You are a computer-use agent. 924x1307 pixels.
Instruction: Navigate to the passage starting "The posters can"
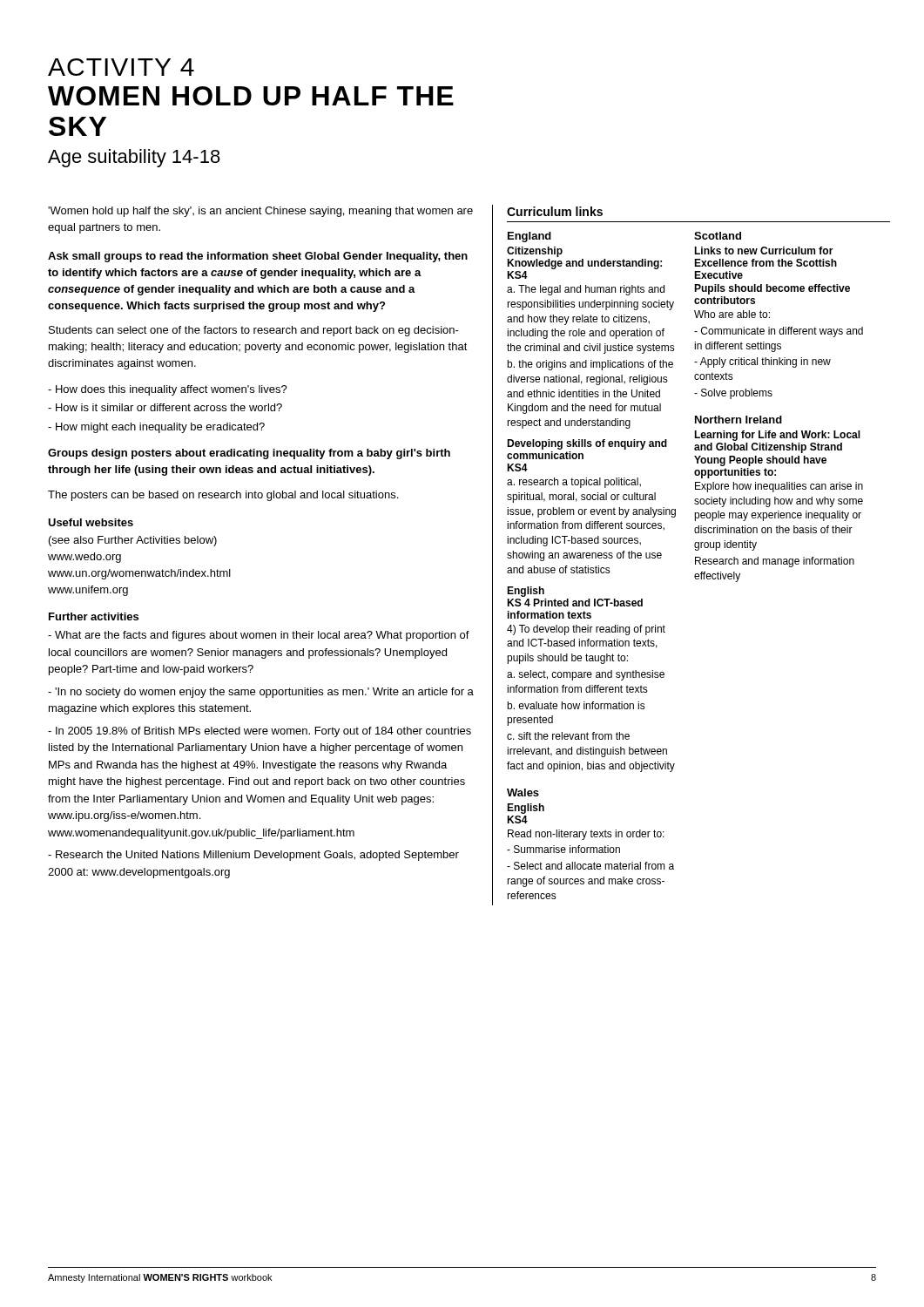point(223,495)
